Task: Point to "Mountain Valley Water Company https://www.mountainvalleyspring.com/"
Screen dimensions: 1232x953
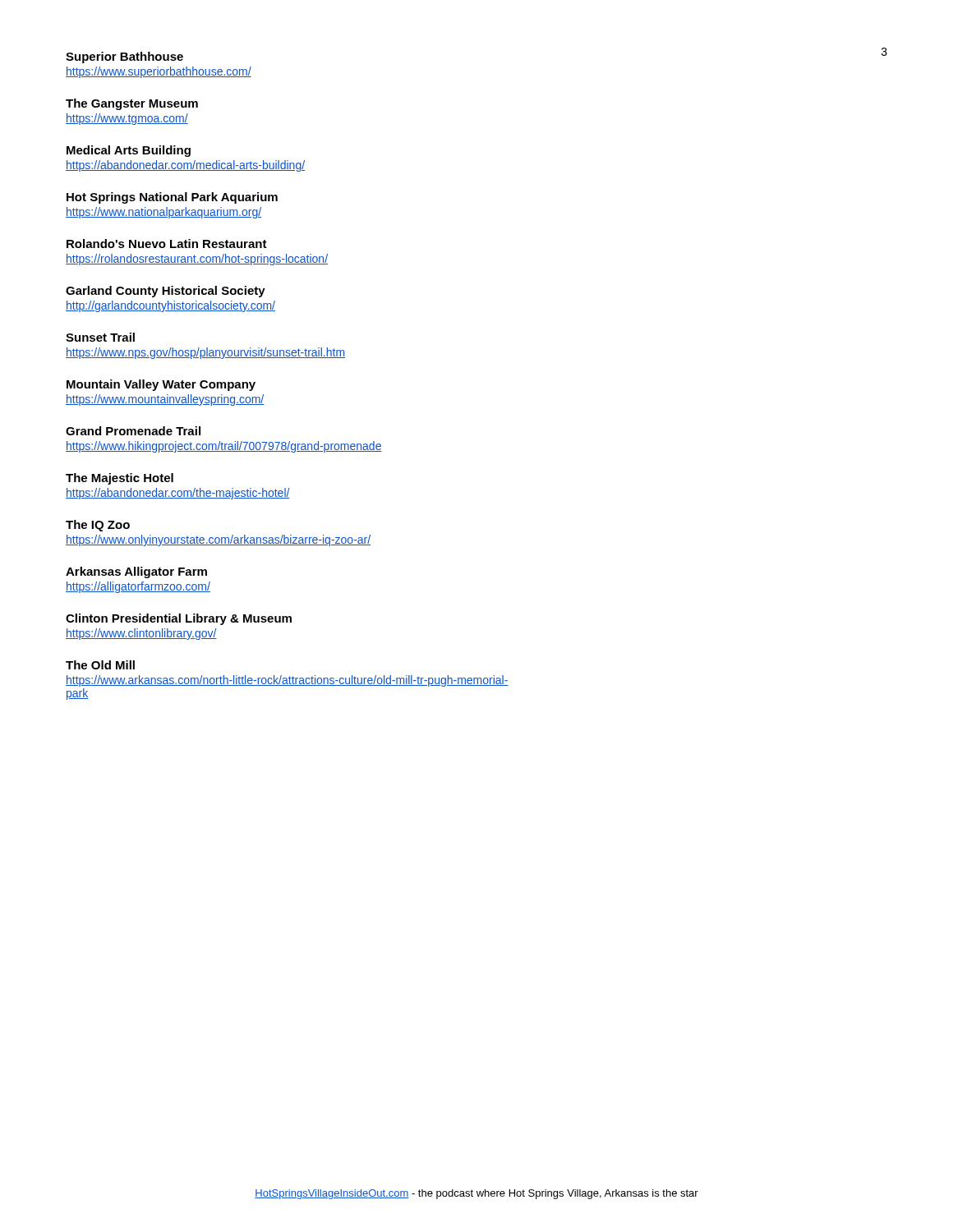Action: click(x=161, y=385)
